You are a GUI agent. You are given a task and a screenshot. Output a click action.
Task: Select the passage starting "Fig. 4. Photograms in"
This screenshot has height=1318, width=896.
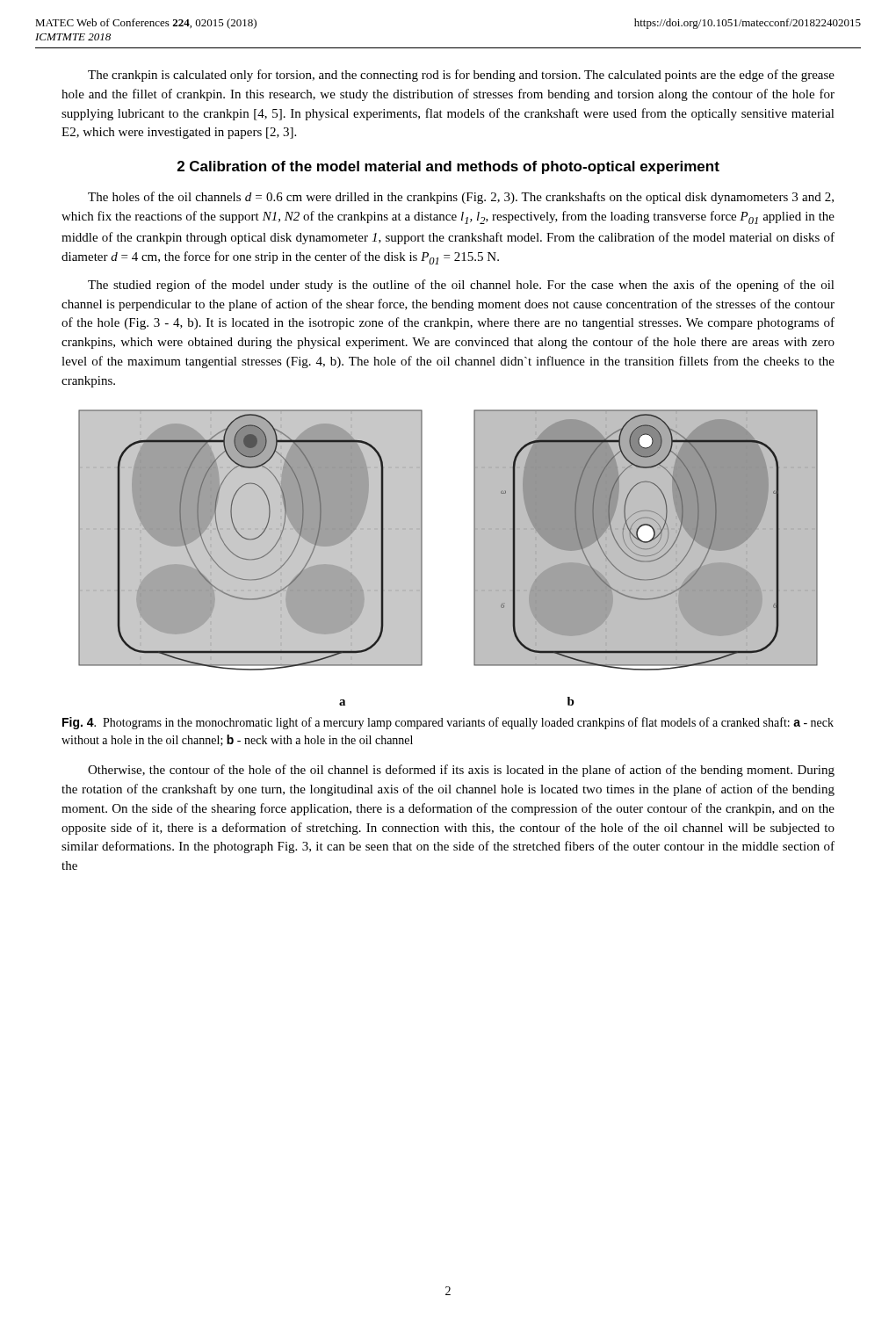(448, 731)
